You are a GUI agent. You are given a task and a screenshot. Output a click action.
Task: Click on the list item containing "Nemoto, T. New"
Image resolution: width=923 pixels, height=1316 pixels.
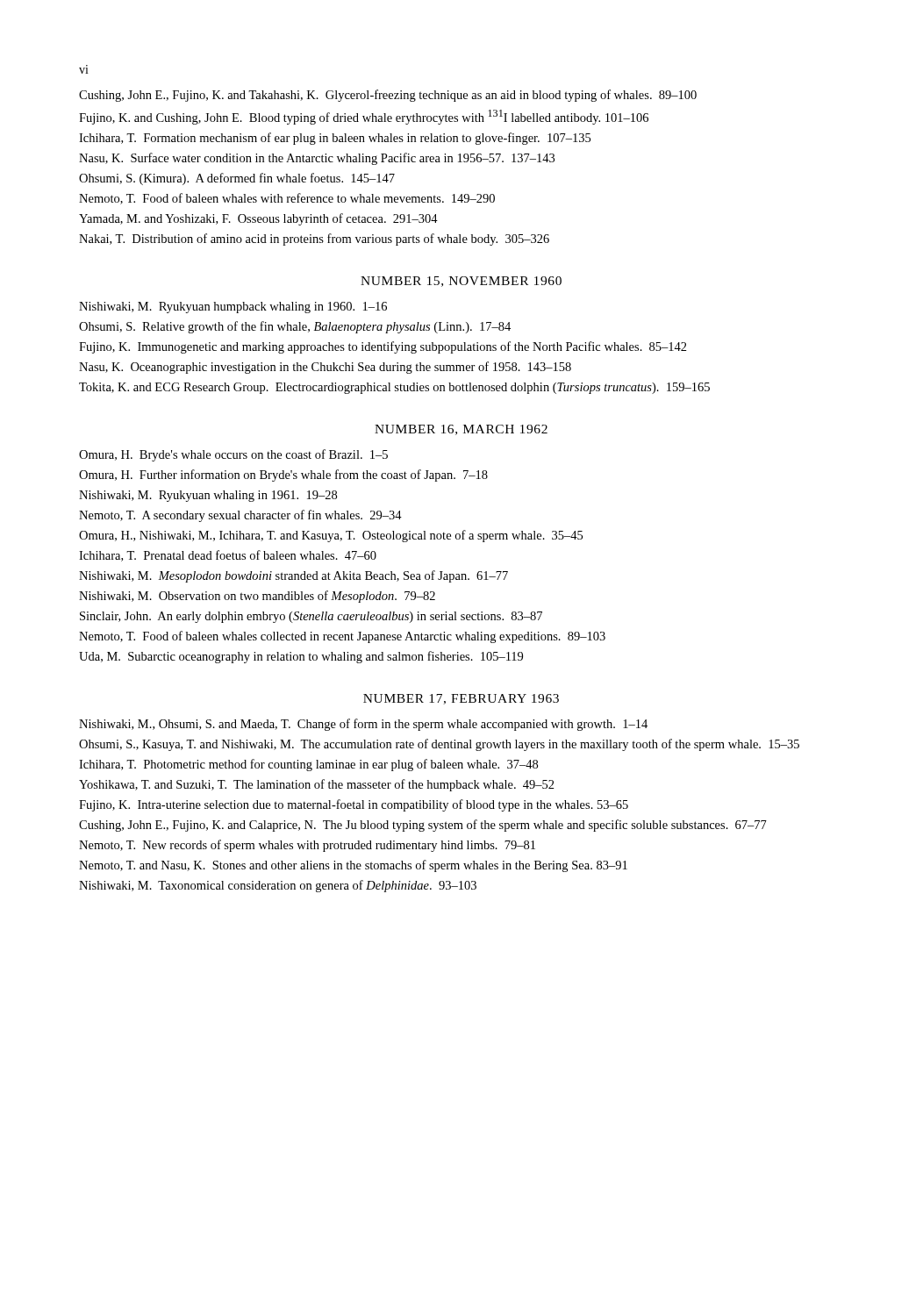pyautogui.click(x=308, y=845)
